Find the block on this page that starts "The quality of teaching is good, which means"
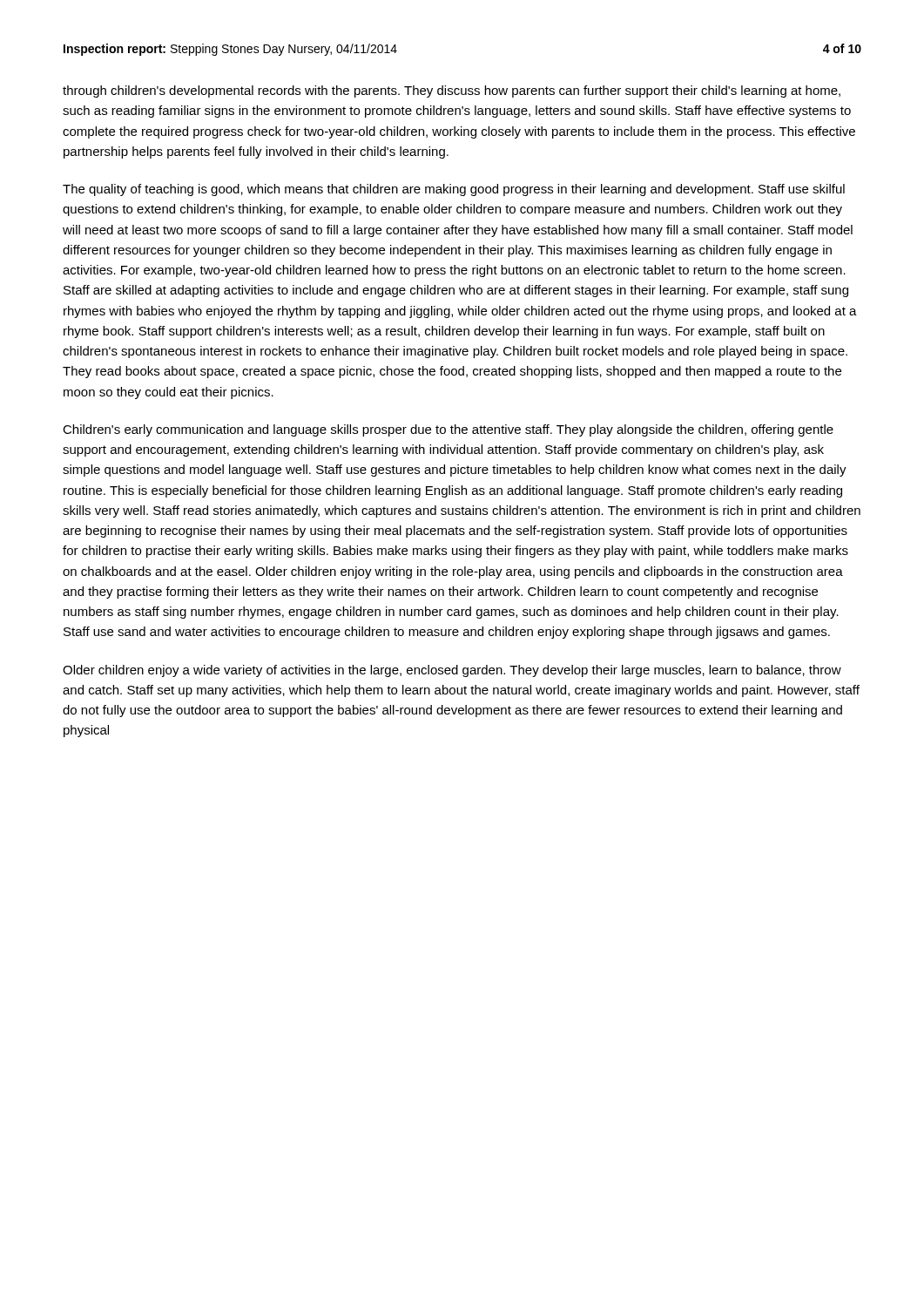Screen dimensions: 1307x924 click(x=460, y=290)
